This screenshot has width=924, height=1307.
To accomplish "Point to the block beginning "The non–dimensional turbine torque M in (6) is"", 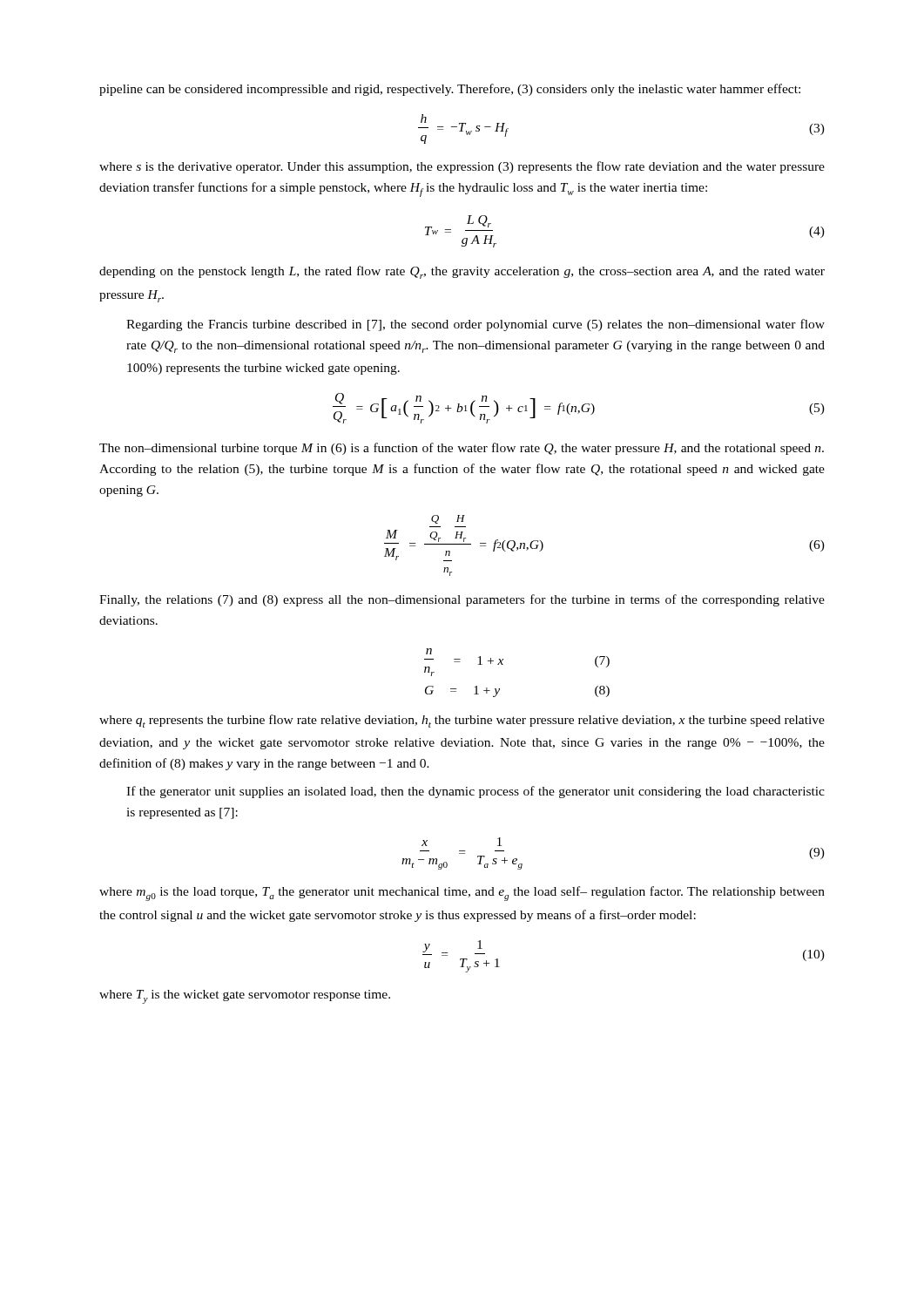I will pos(462,468).
